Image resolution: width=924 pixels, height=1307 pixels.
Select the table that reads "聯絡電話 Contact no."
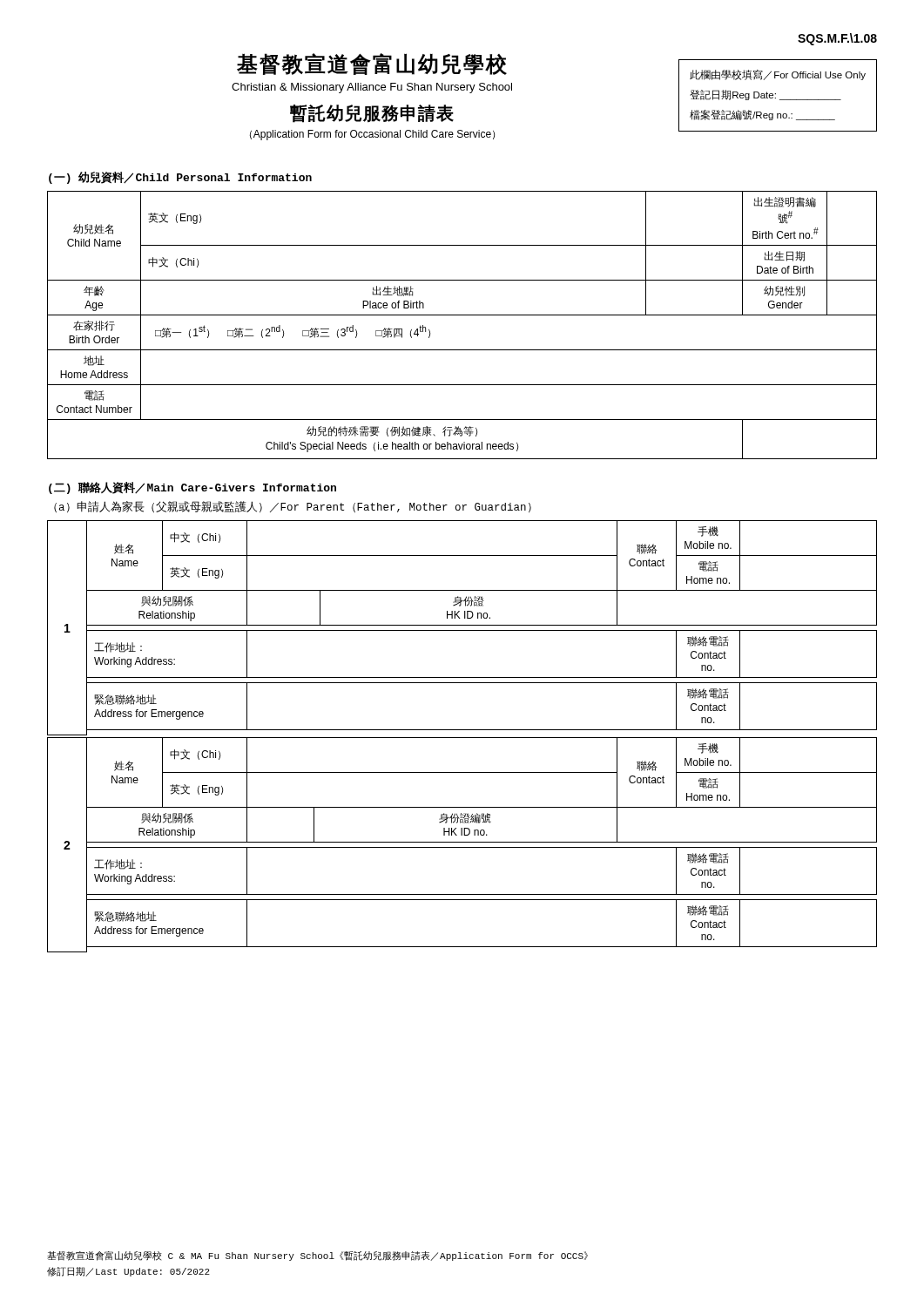click(462, 736)
